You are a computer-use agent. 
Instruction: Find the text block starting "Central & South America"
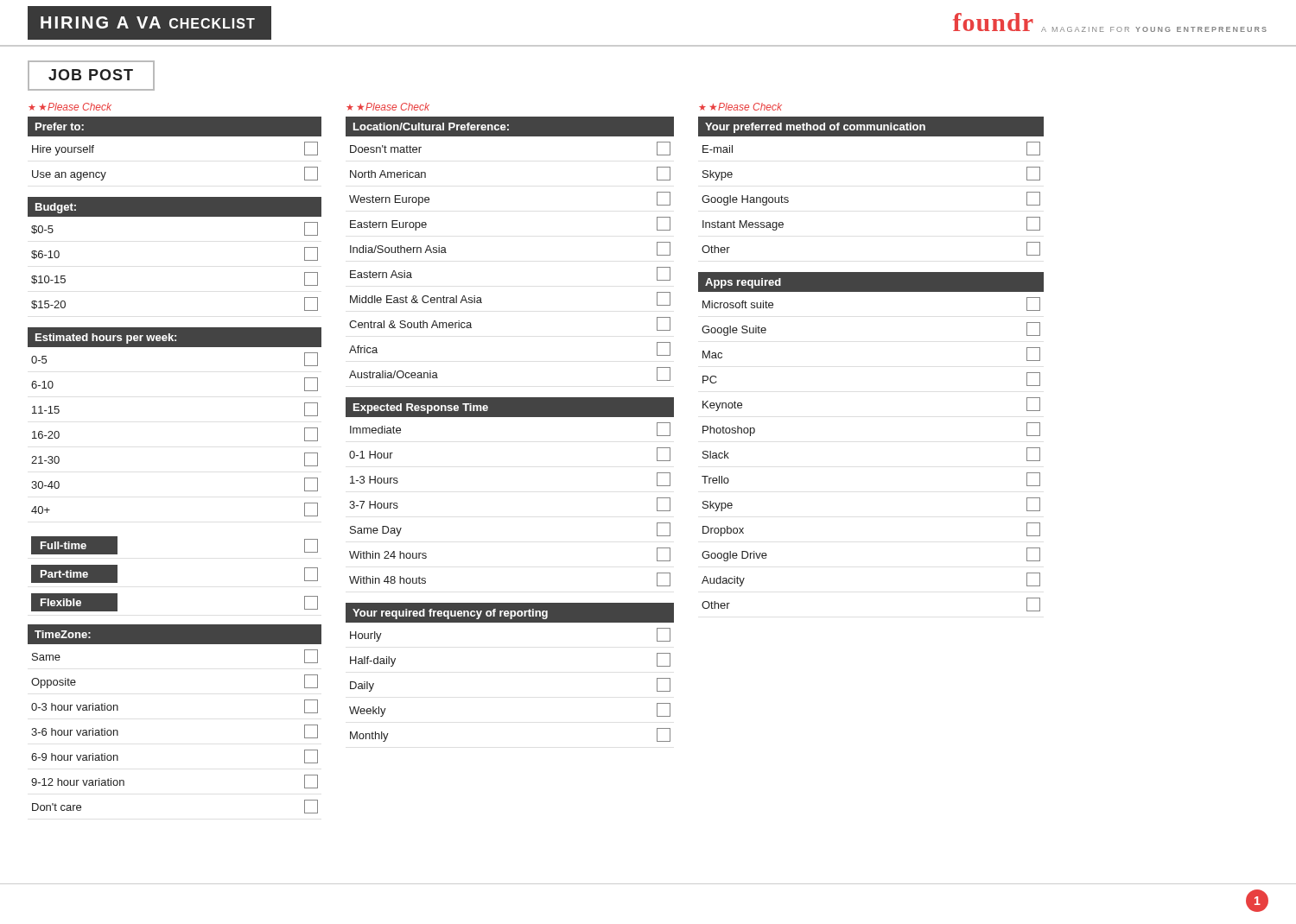click(409, 323)
